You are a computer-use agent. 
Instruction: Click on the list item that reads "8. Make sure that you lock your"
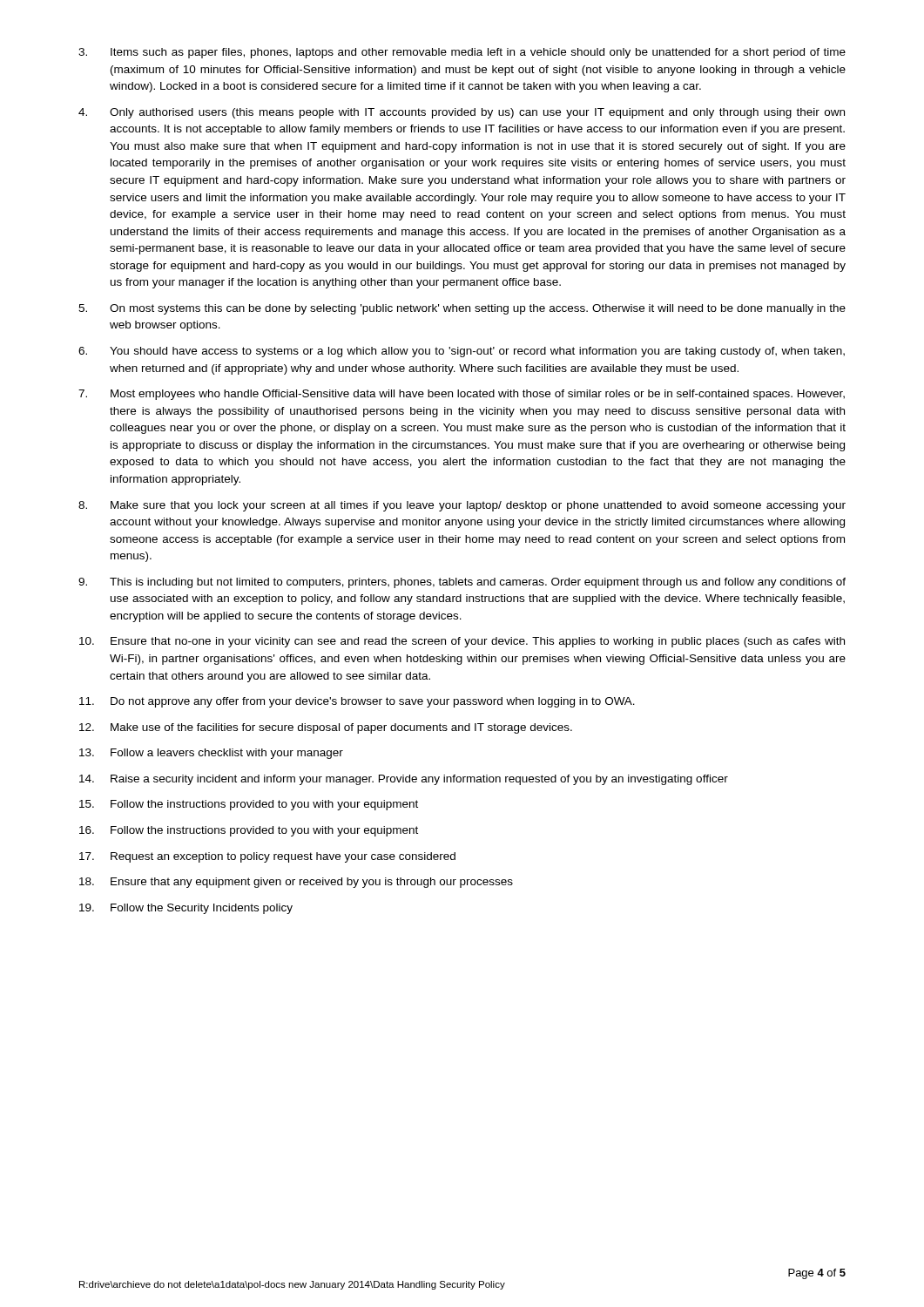click(x=462, y=530)
